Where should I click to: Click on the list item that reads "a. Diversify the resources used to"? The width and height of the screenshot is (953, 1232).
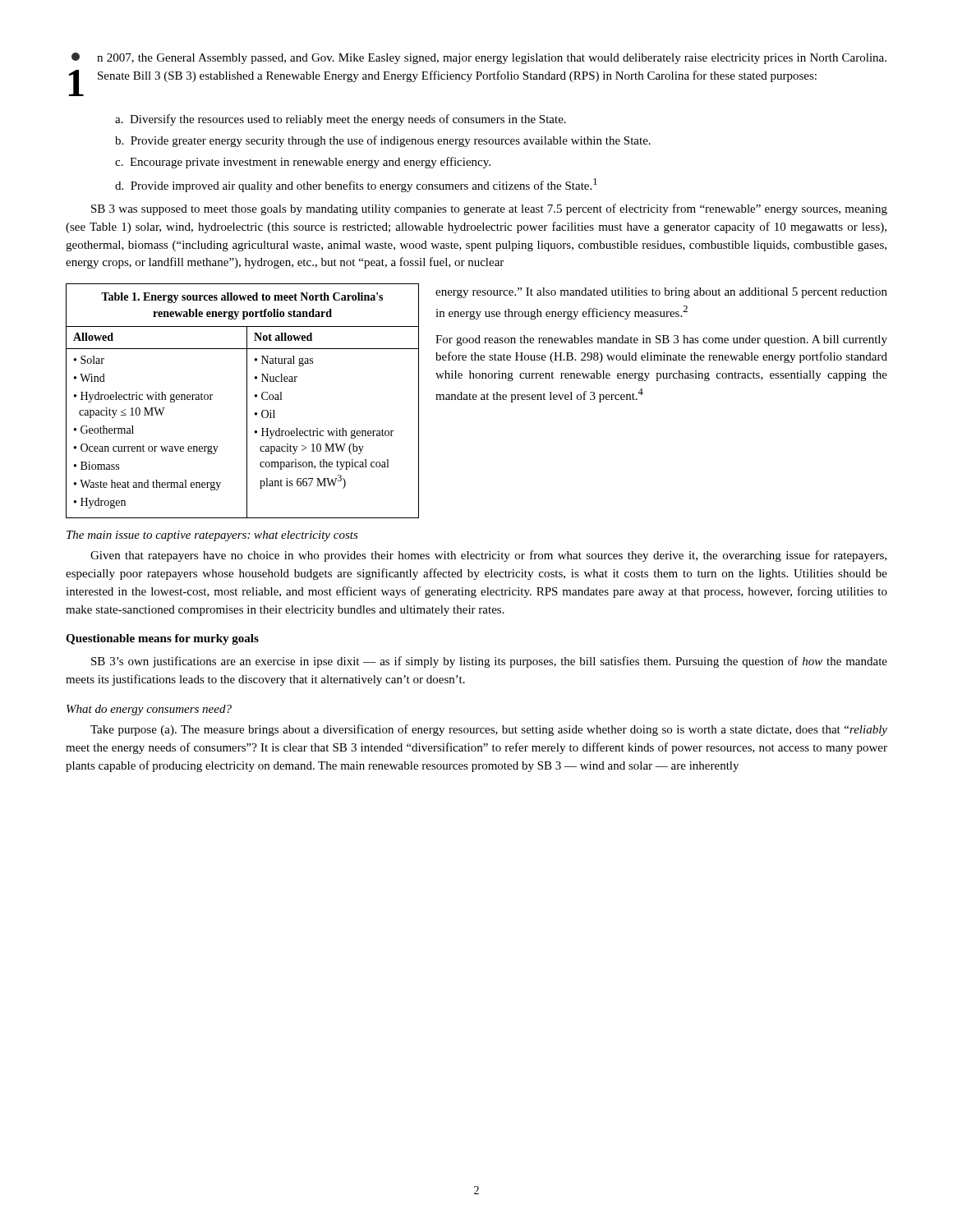tap(341, 119)
